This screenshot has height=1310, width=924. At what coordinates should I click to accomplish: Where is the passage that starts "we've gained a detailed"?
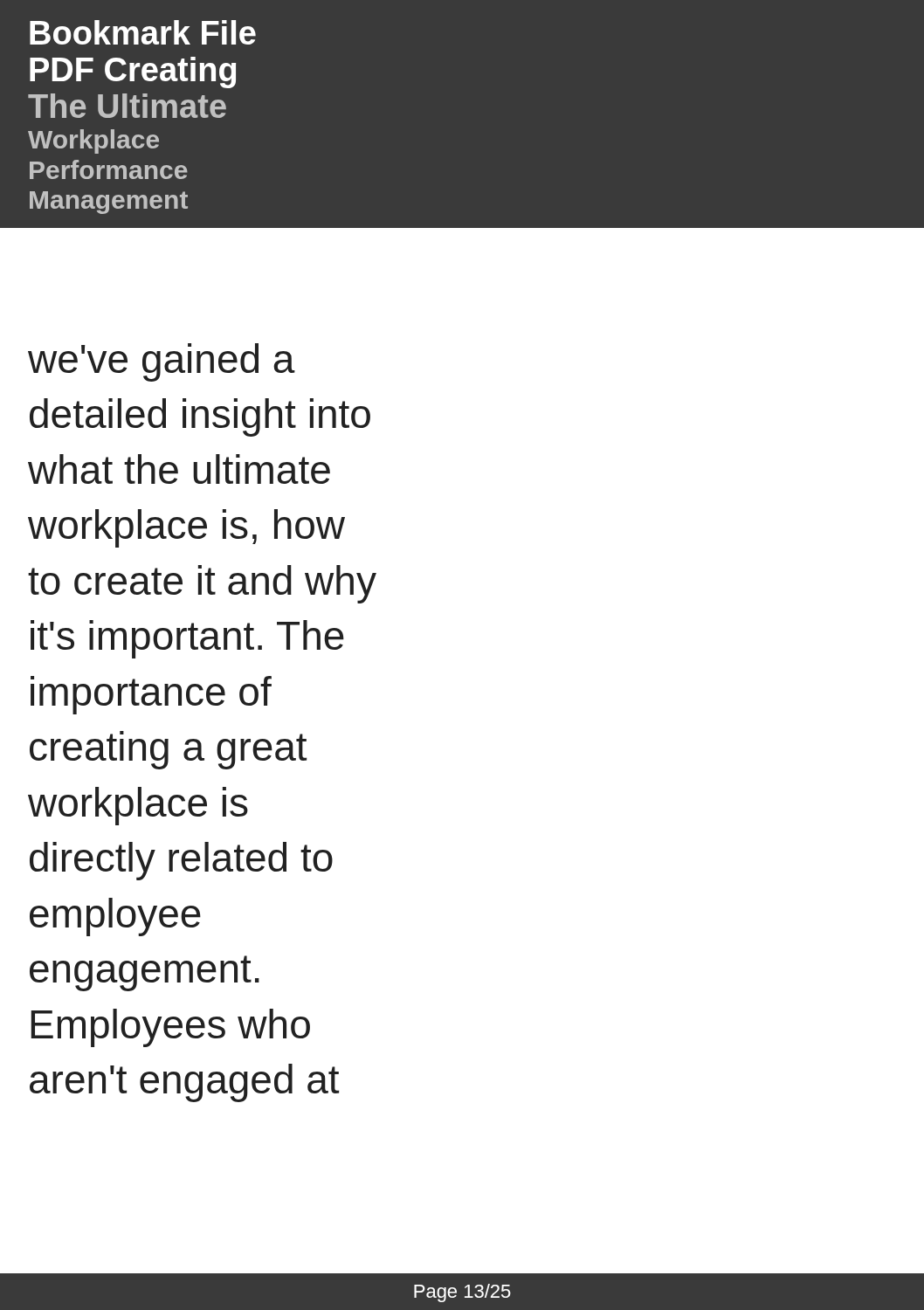click(202, 719)
